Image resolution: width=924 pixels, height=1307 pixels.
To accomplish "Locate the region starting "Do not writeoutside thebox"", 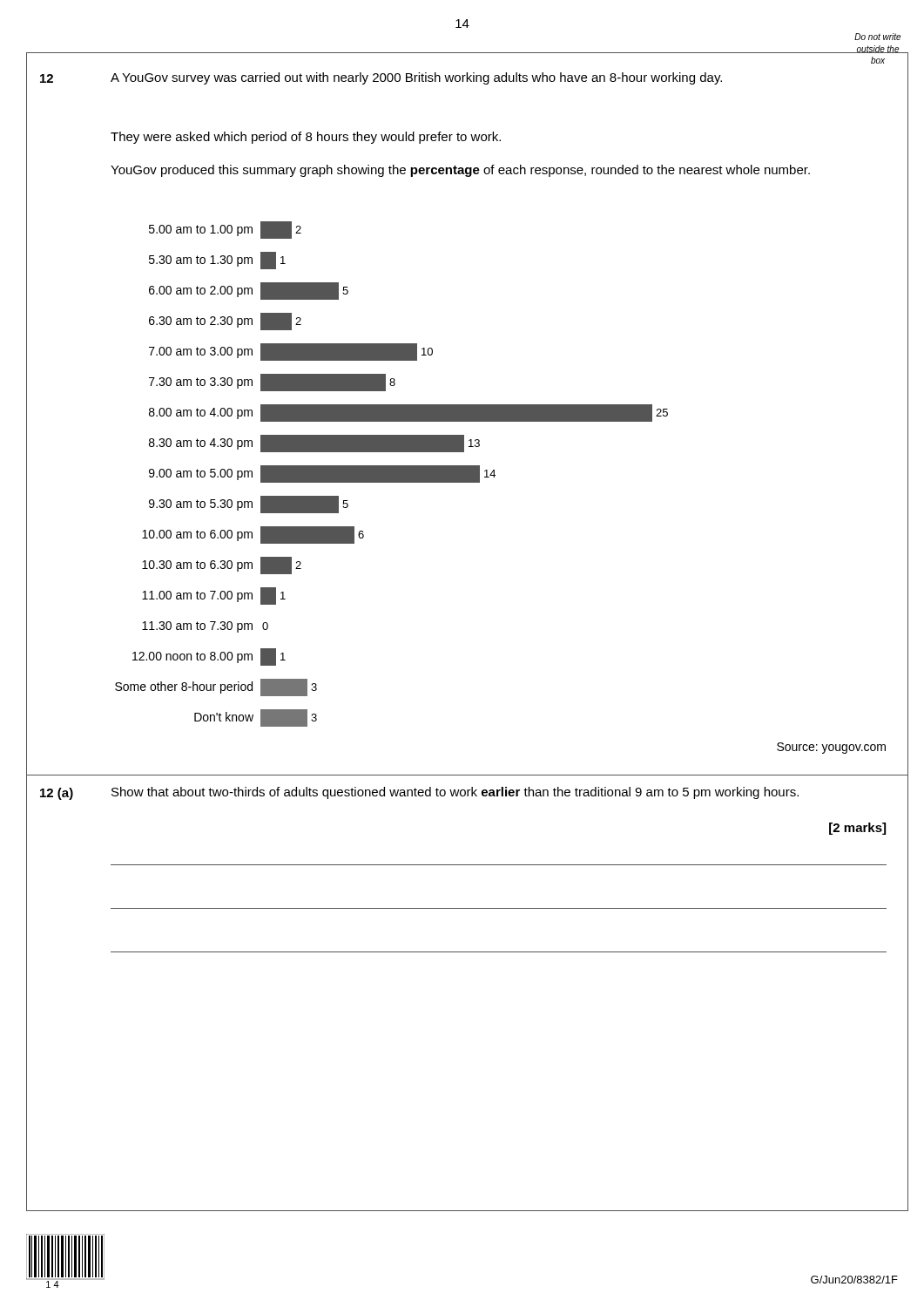I will click(x=878, y=49).
